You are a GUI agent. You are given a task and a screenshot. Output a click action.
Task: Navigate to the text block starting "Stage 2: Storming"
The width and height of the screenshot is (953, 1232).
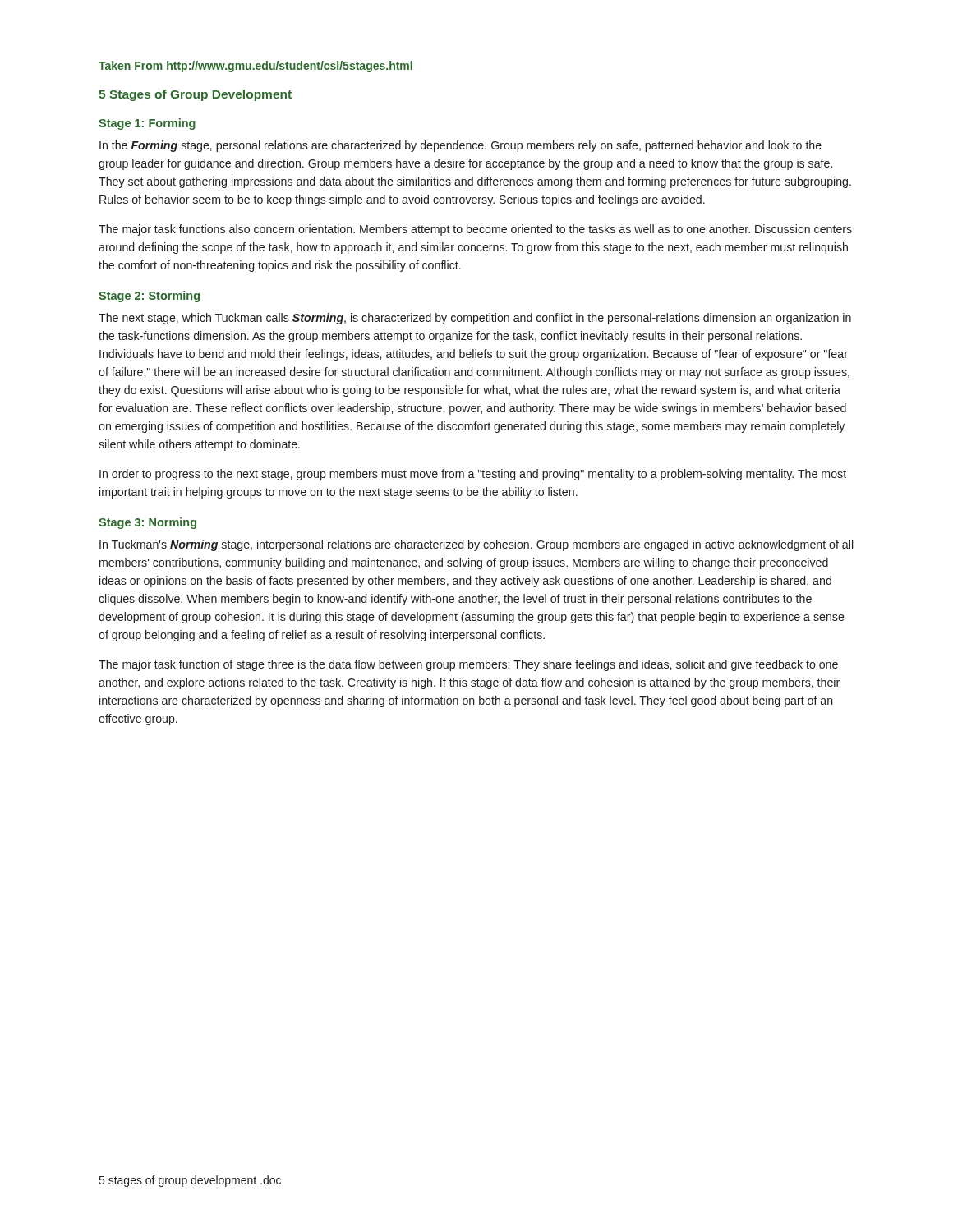click(150, 296)
